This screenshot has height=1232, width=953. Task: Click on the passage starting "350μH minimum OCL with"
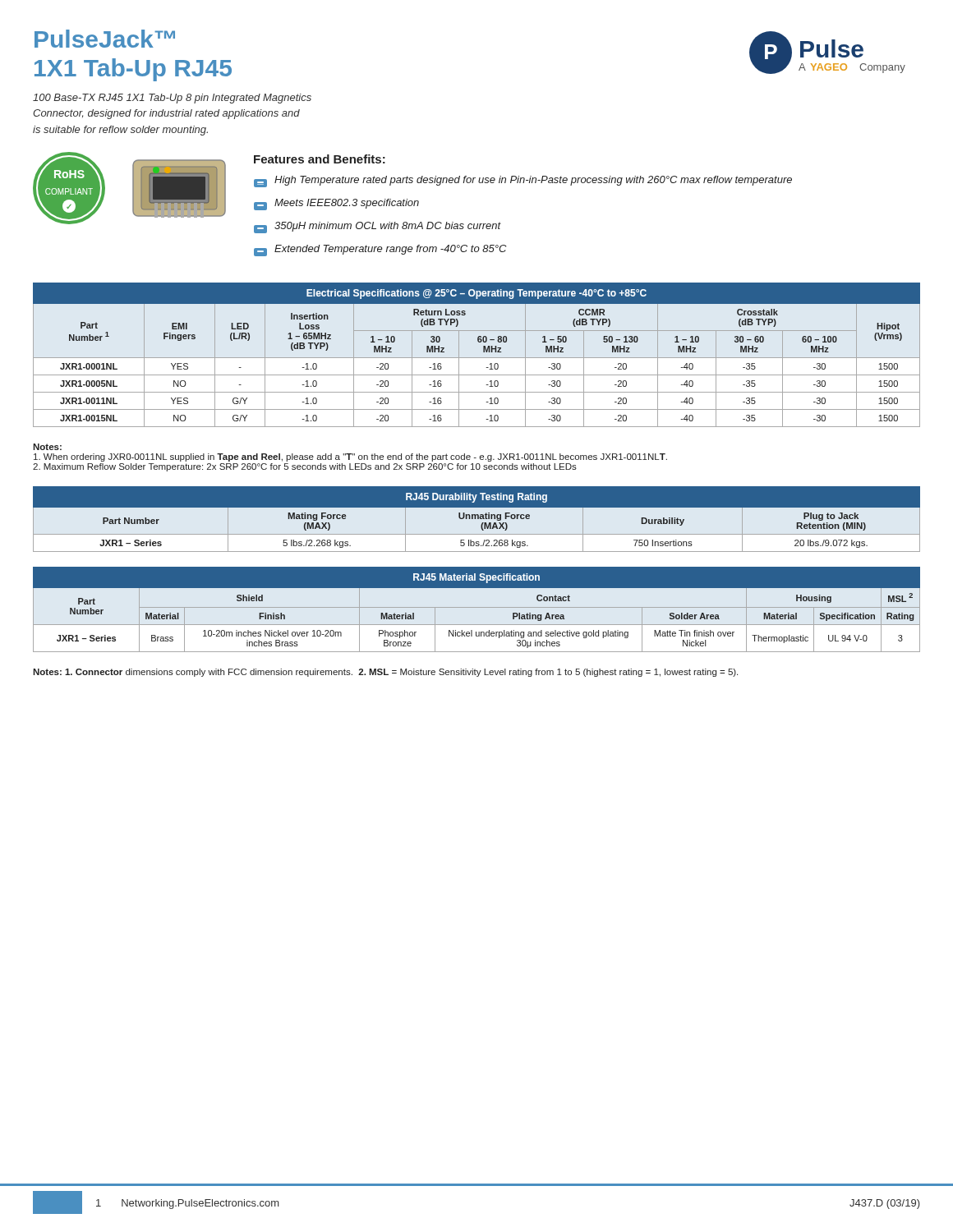pyautogui.click(x=377, y=228)
